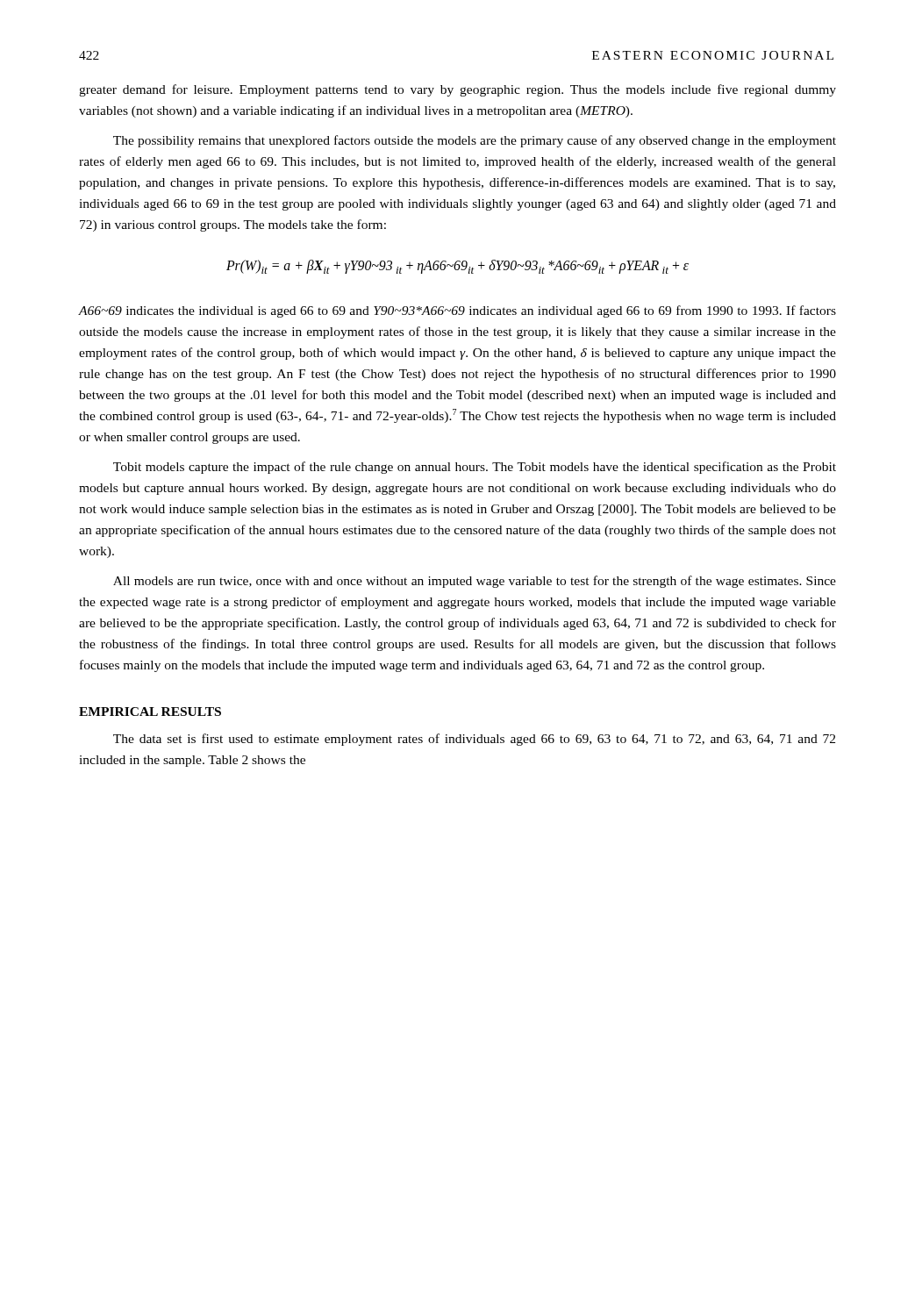Screen dimensions: 1316x915
Task: Point to the text block starting "The possibility remains that unexplored"
Action: click(x=458, y=183)
